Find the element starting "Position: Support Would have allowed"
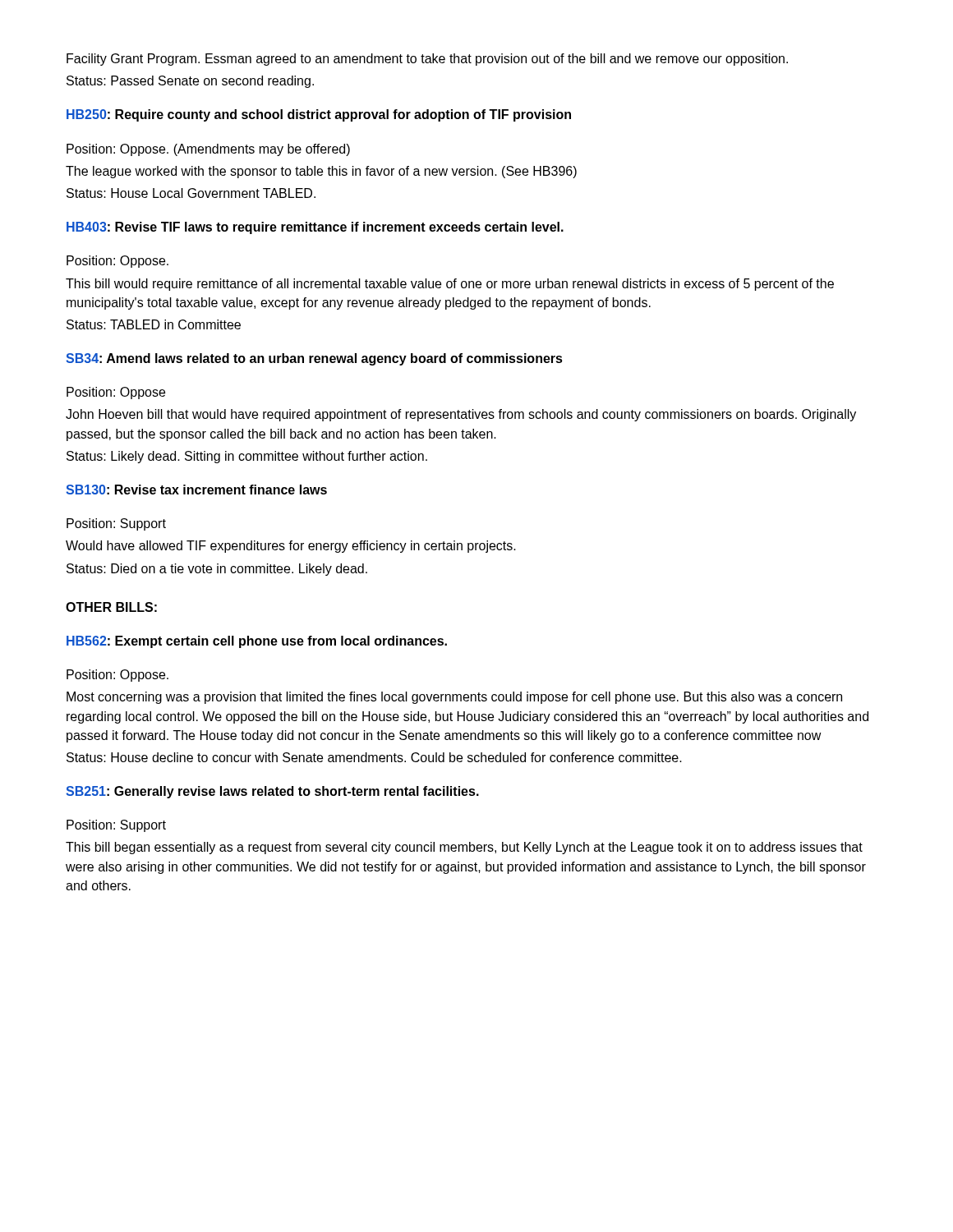The width and height of the screenshot is (953, 1232). pos(476,546)
